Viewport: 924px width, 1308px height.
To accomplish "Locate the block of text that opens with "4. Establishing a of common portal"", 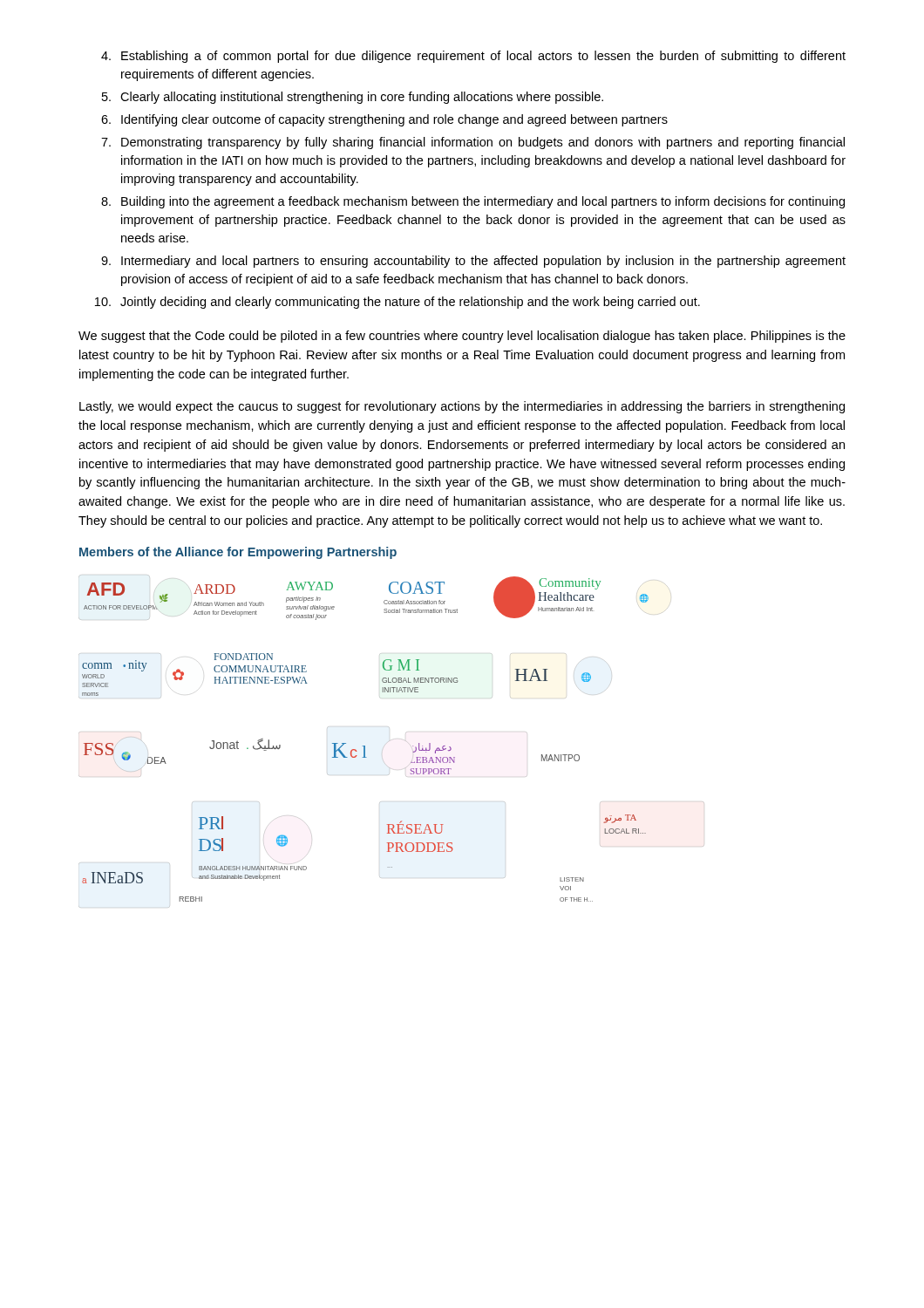I will tap(462, 65).
